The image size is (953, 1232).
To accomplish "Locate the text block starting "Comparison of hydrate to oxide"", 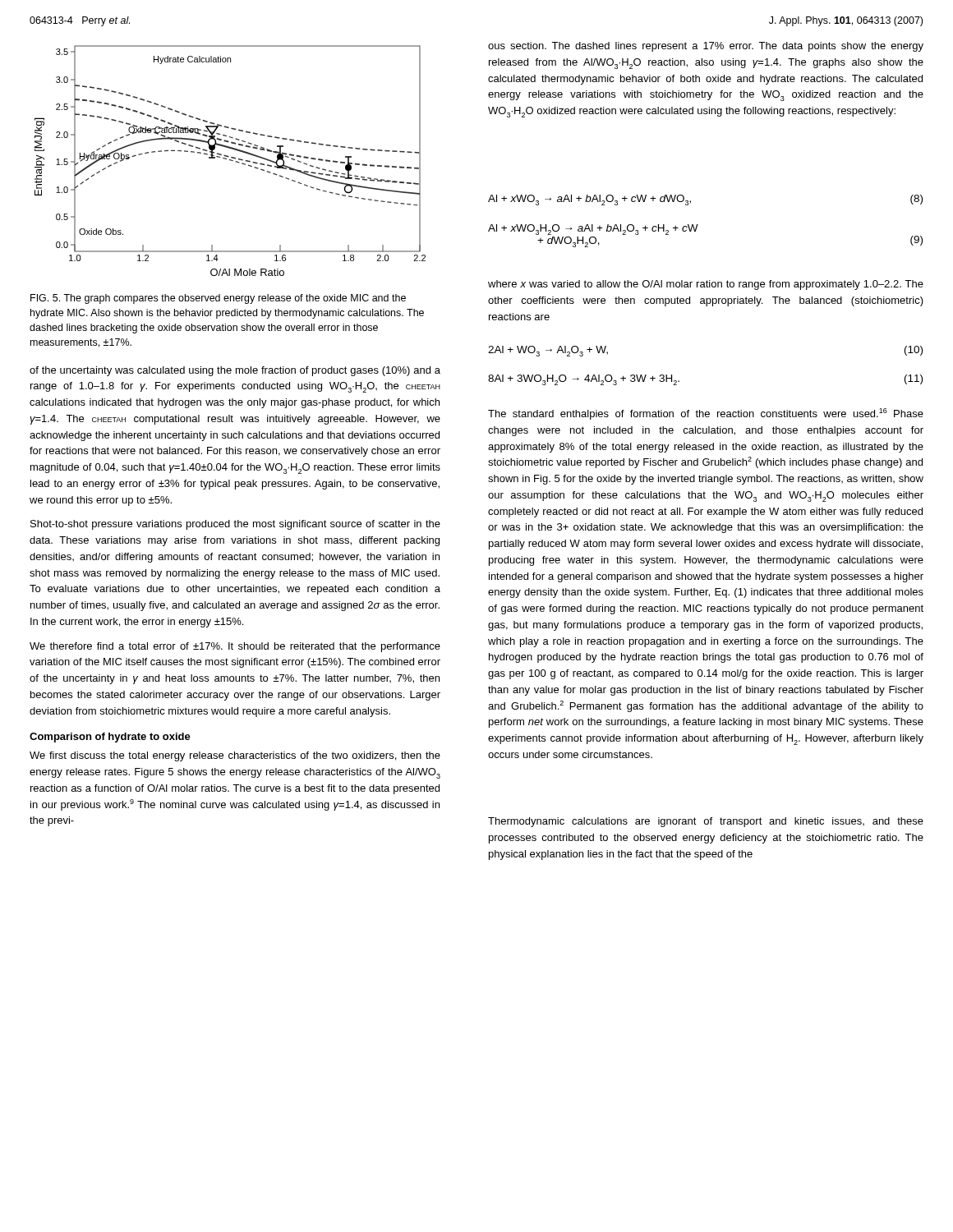I will pyautogui.click(x=110, y=736).
